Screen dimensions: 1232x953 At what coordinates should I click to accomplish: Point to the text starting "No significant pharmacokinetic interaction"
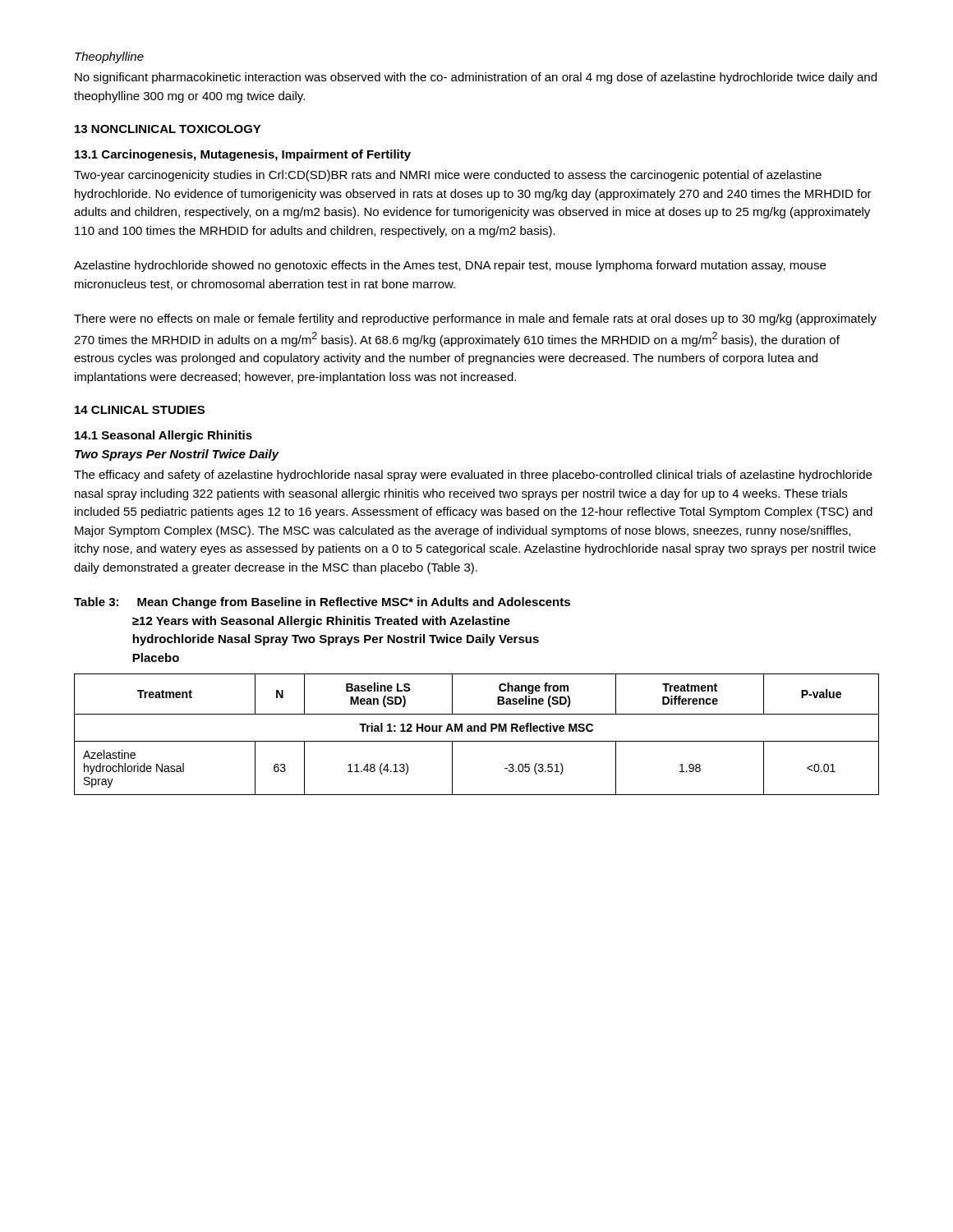pyautogui.click(x=476, y=87)
